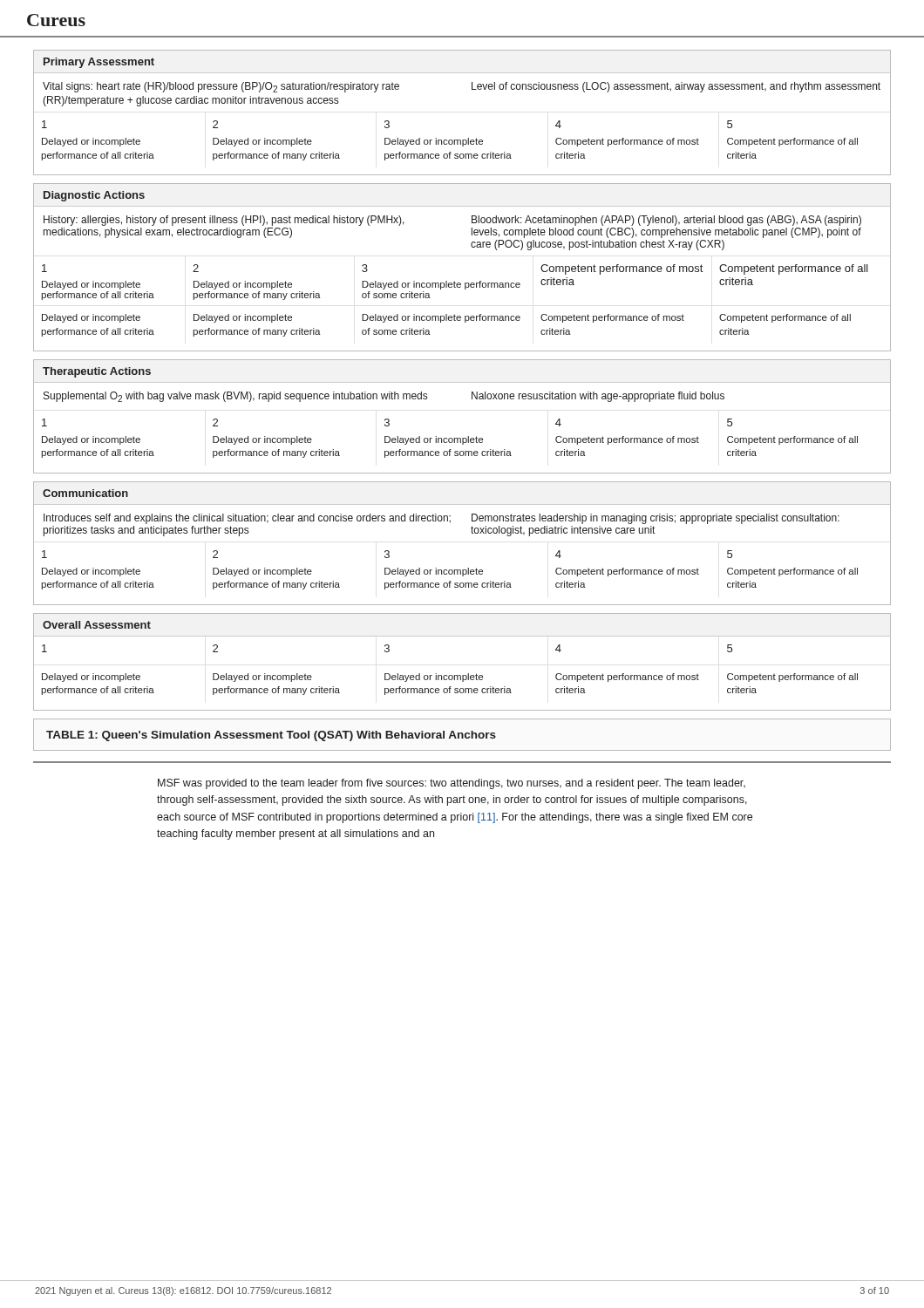Viewport: 924px width, 1308px height.
Task: Point to the caption beginning "TABLE 1: Queen's Simulation Assessment"
Action: point(271,735)
